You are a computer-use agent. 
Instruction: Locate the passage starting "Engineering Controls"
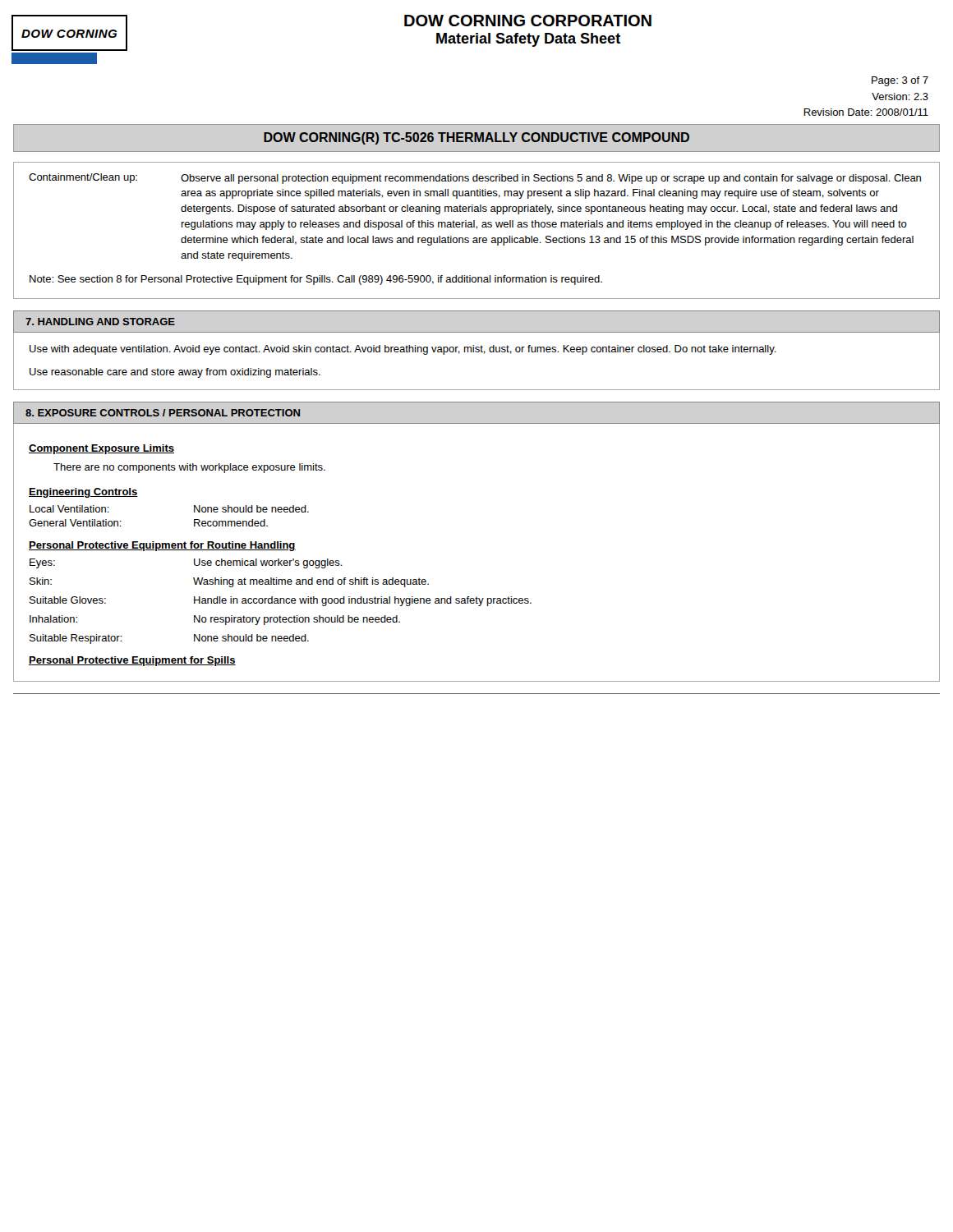click(83, 491)
